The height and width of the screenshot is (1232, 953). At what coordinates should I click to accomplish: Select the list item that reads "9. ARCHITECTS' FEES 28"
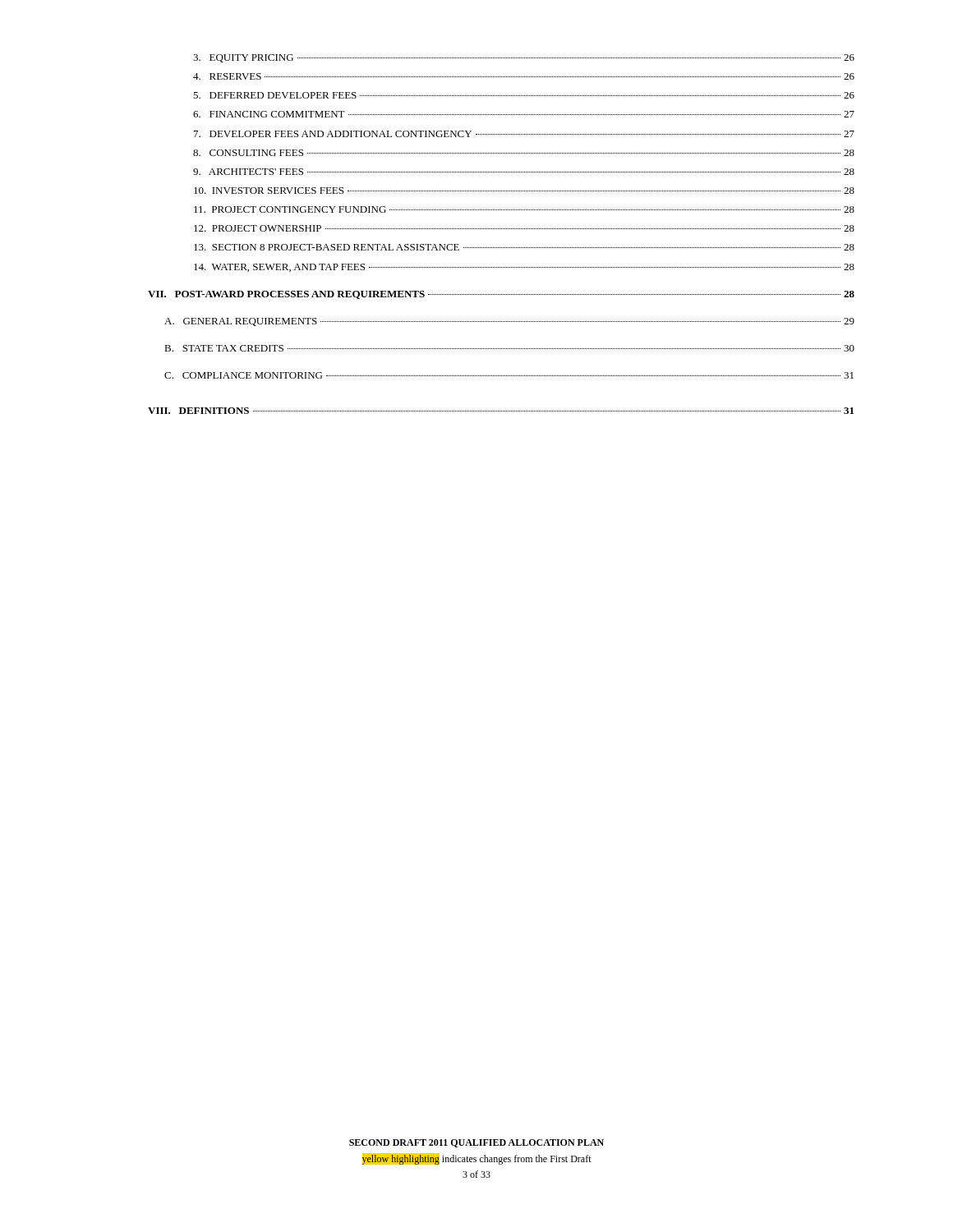click(524, 172)
